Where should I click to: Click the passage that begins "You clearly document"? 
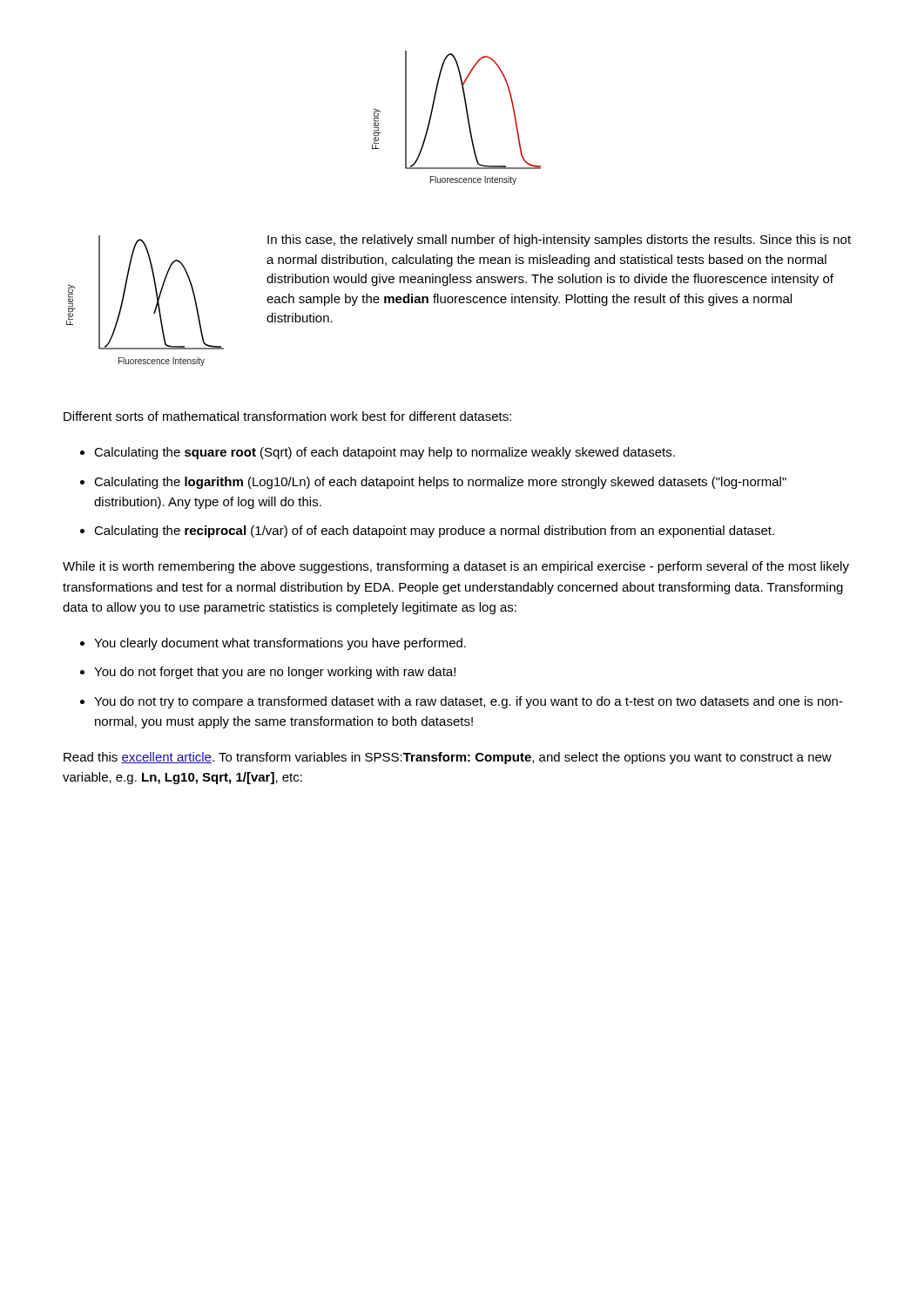click(x=280, y=643)
